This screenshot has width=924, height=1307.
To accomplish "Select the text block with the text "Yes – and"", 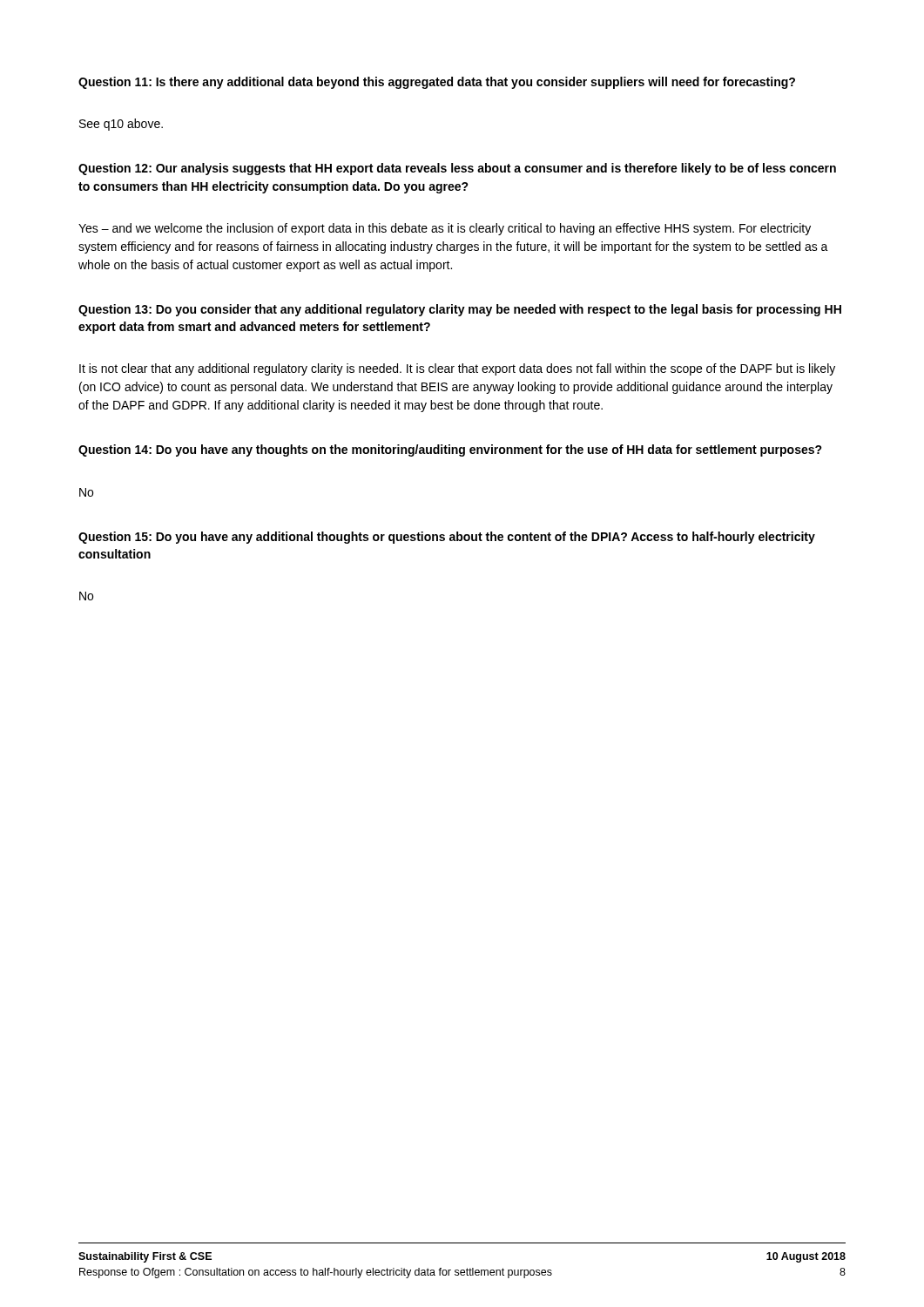I will point(462,247).
